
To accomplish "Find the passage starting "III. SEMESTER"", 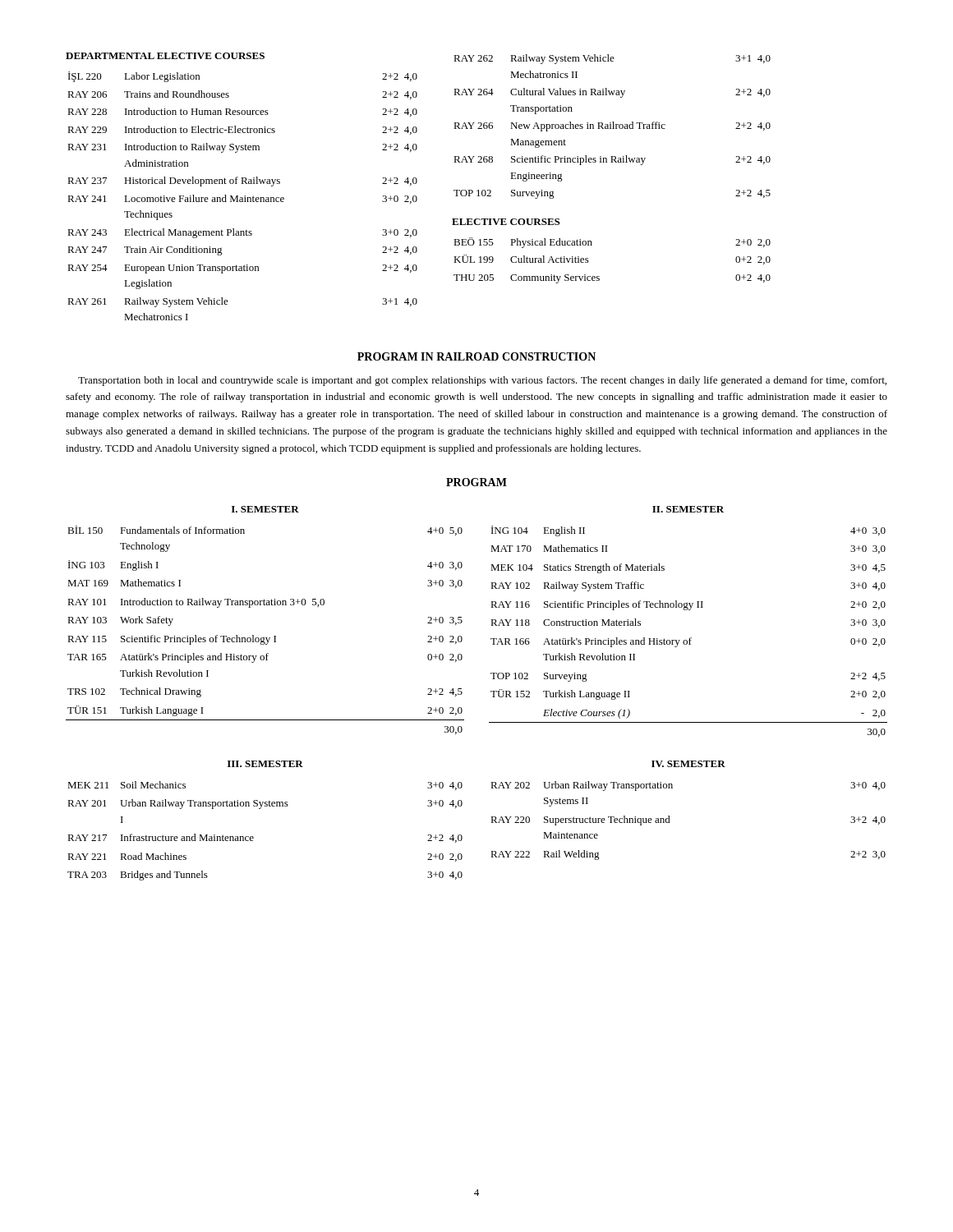I will pyautogui.click(x=265, y=764).
